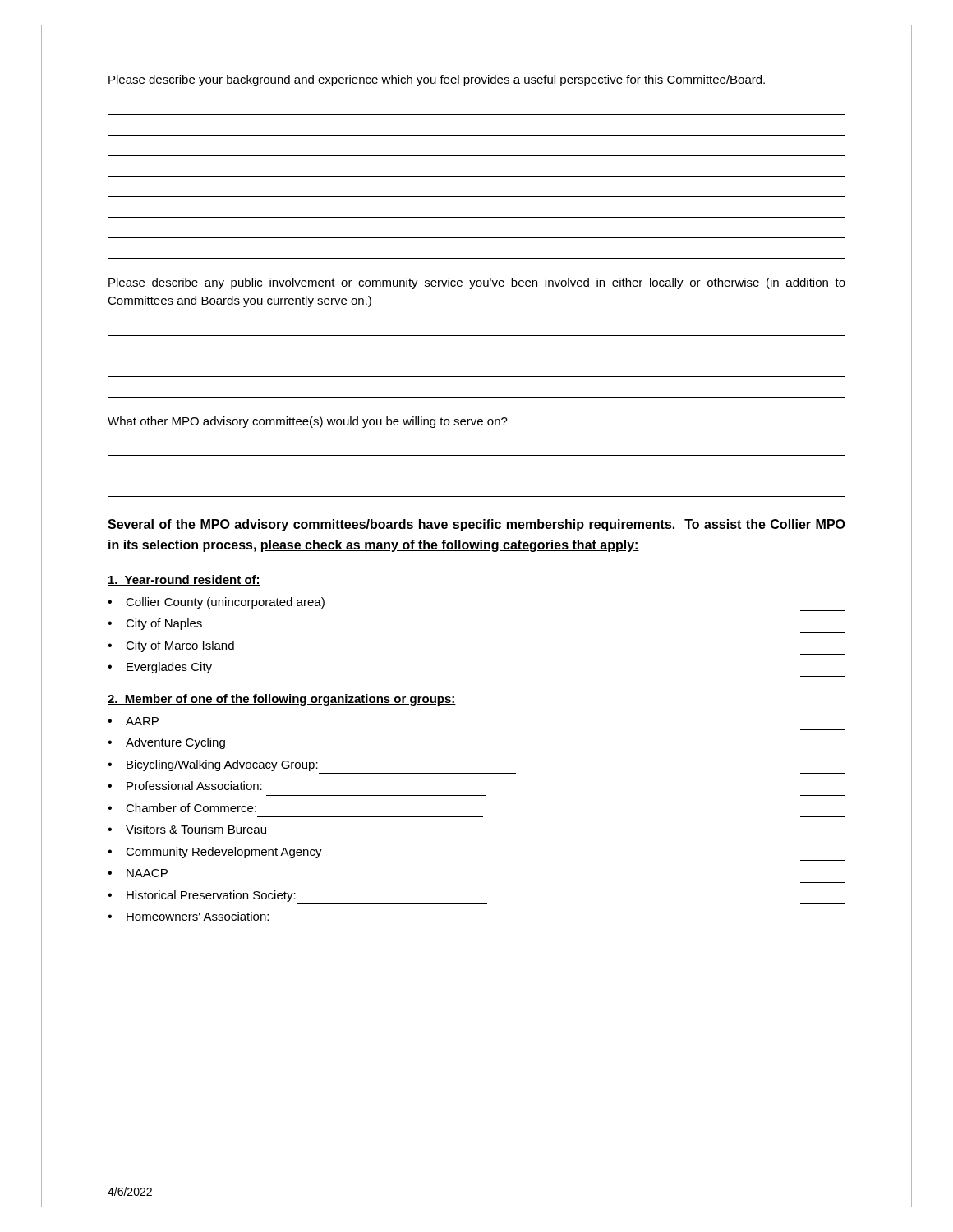The image size is (953, 1232).
Task: Click on the list item containing "• City of Marco Island"
Action: tap(171, 646)
